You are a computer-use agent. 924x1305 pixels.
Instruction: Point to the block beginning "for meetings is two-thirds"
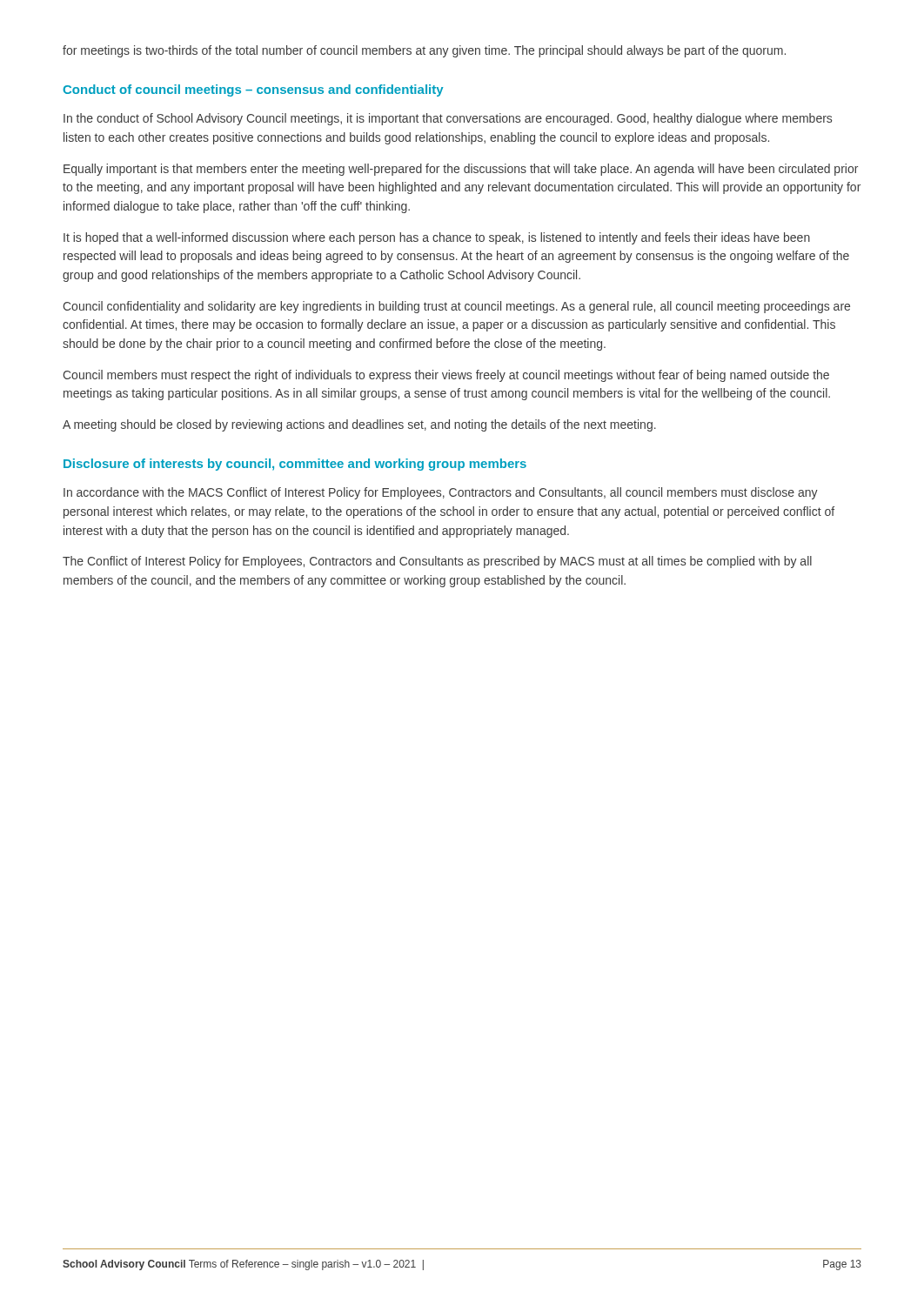[425, 50]
